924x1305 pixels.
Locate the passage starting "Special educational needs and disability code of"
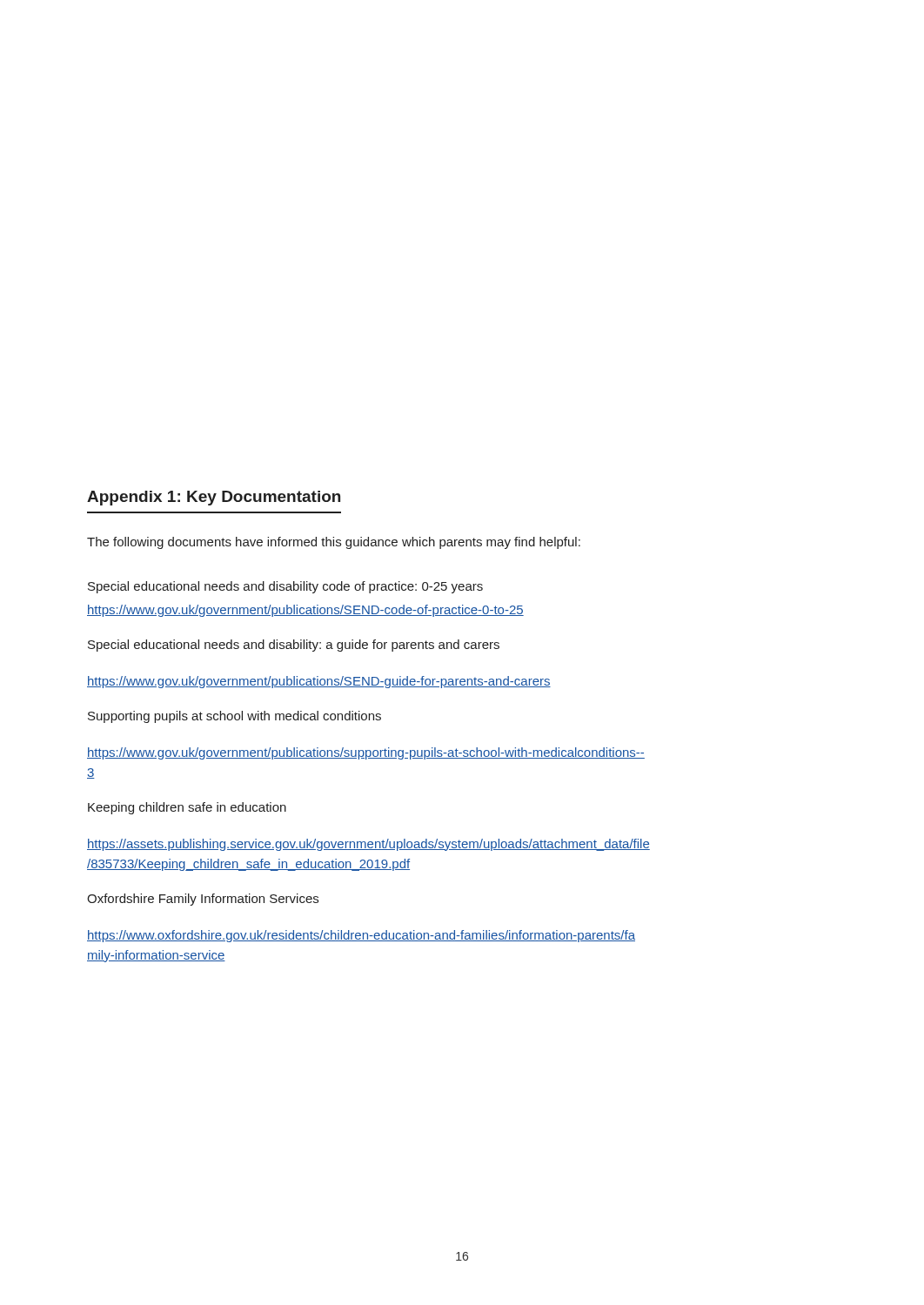click(462, 598)
